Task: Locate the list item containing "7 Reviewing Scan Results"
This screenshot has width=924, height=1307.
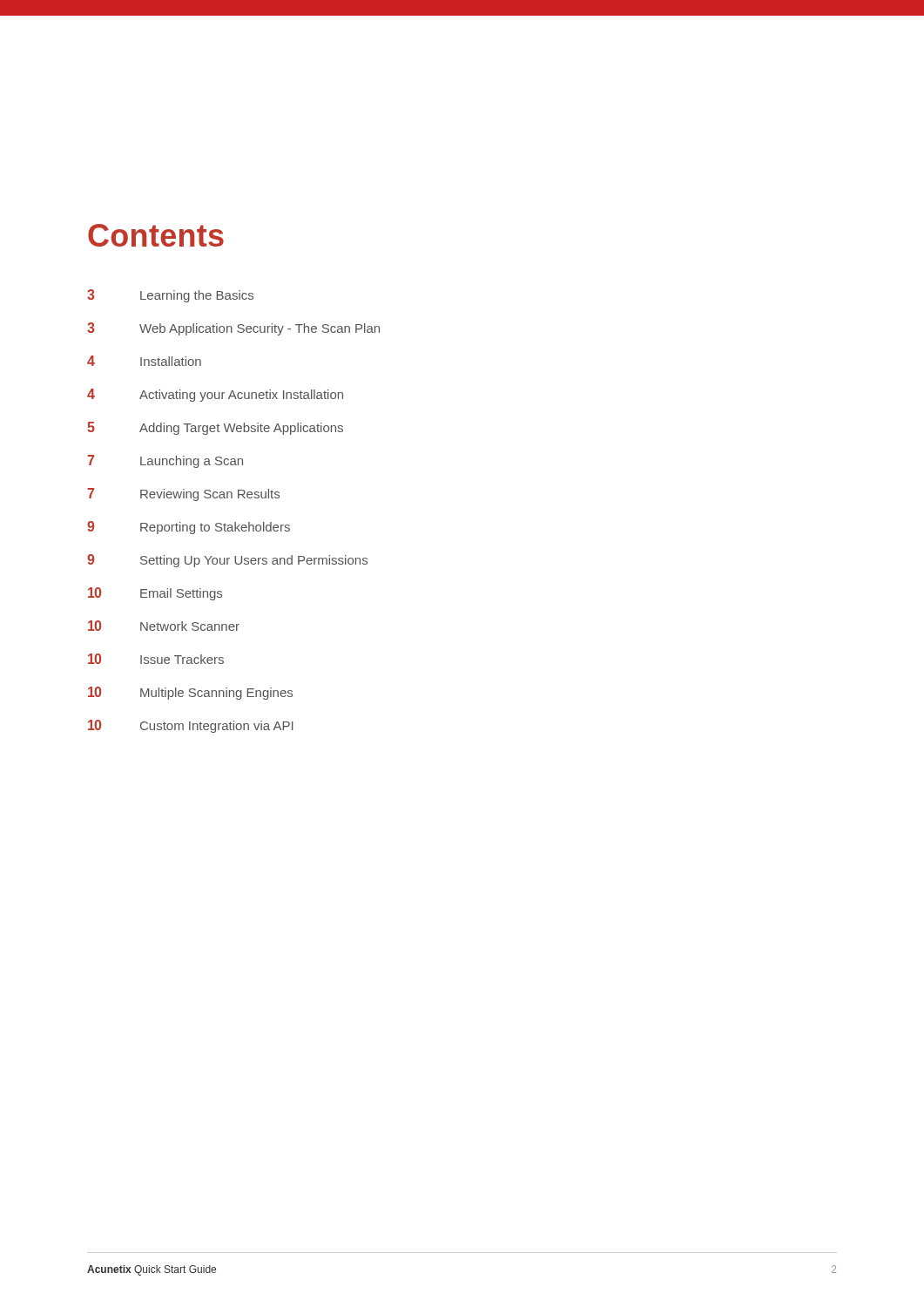Action: point(184,494)
